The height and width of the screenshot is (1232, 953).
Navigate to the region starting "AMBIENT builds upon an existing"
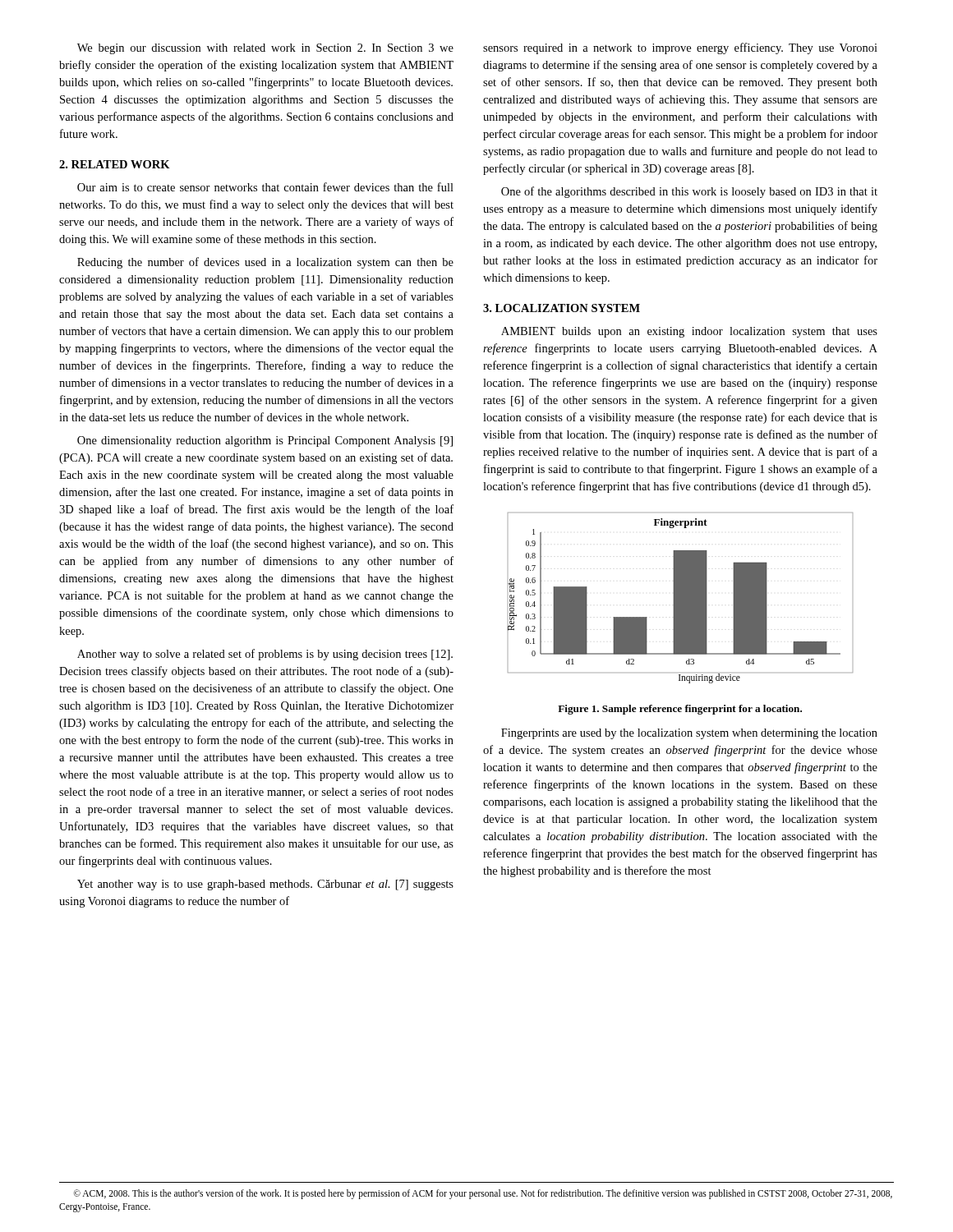click(x=680, y=409)
